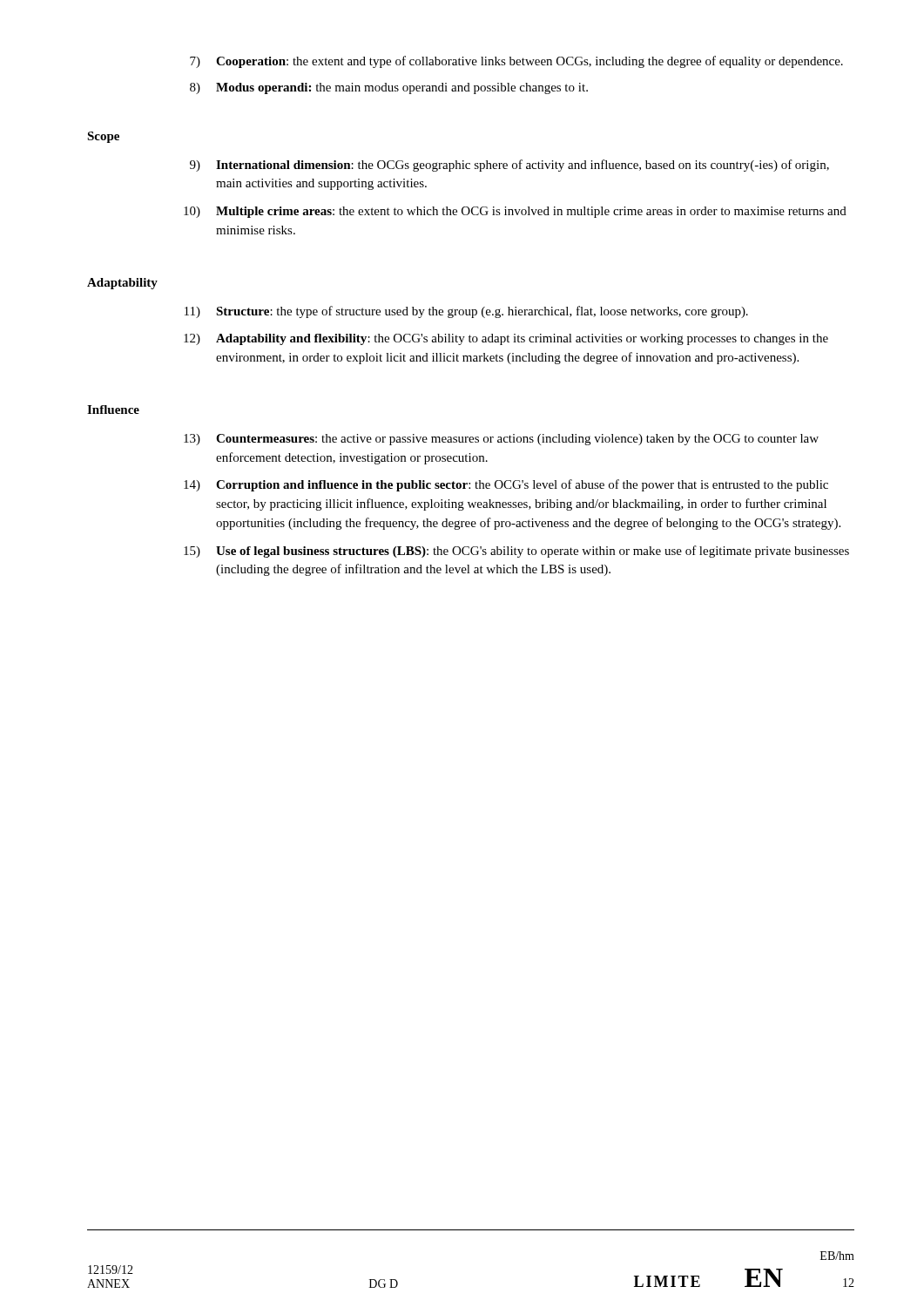924x1307 pixels.
Task: Point to the block beginning "14) Corruption and influence"
Action: click(471, 504)
